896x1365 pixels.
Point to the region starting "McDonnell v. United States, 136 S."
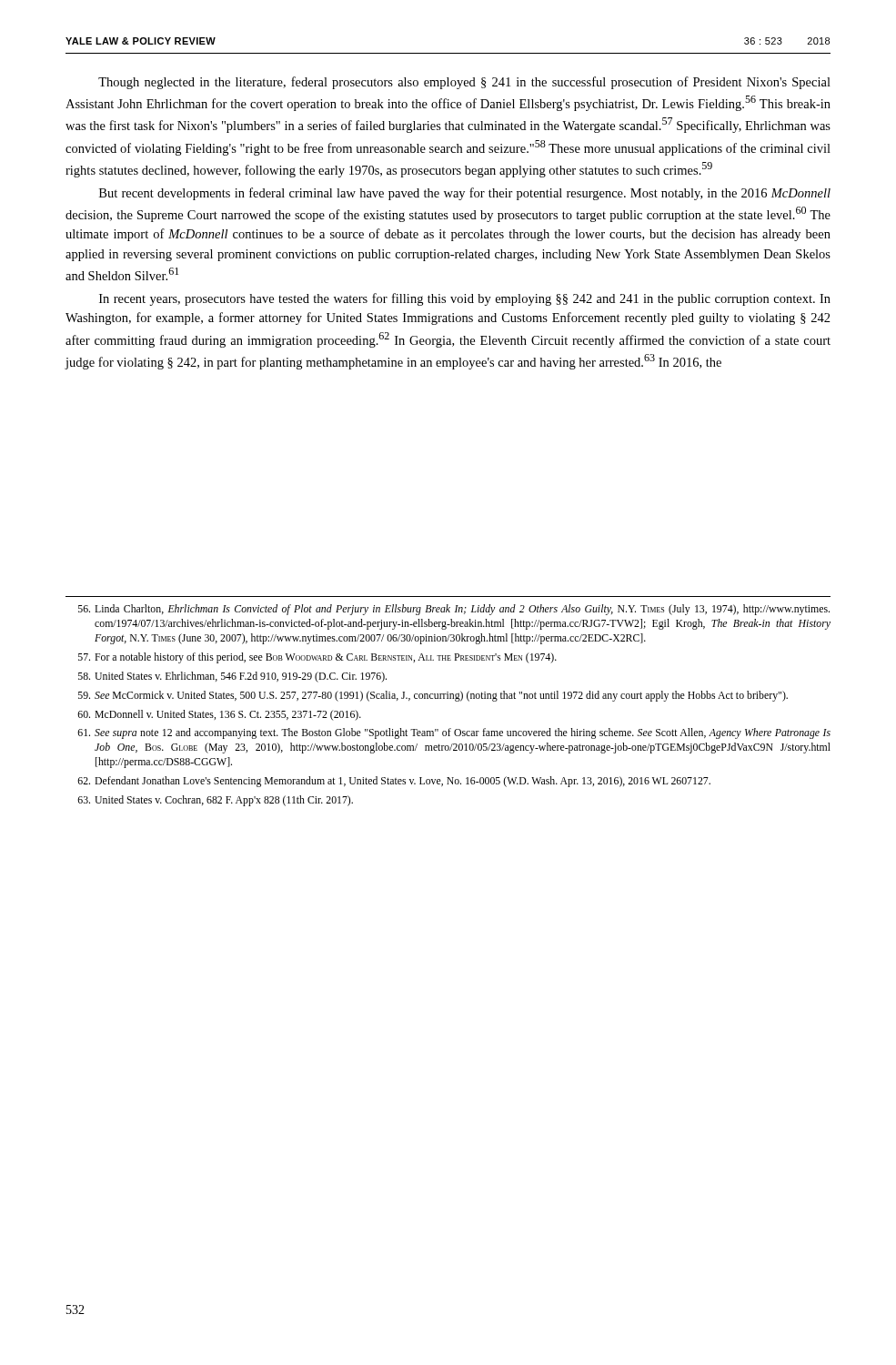point(219,715)
